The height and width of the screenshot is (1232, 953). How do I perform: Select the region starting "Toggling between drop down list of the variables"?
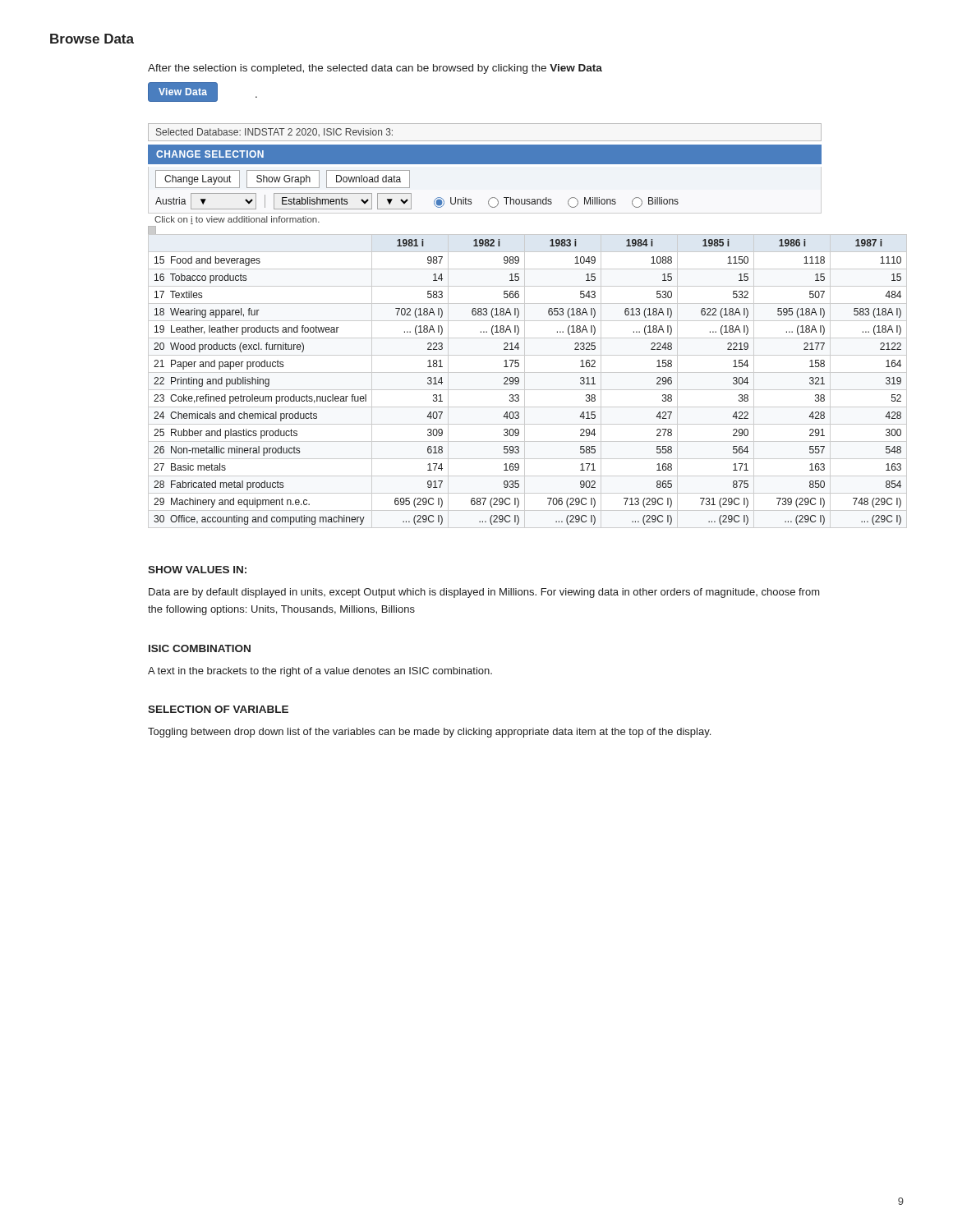click(430, 731)
